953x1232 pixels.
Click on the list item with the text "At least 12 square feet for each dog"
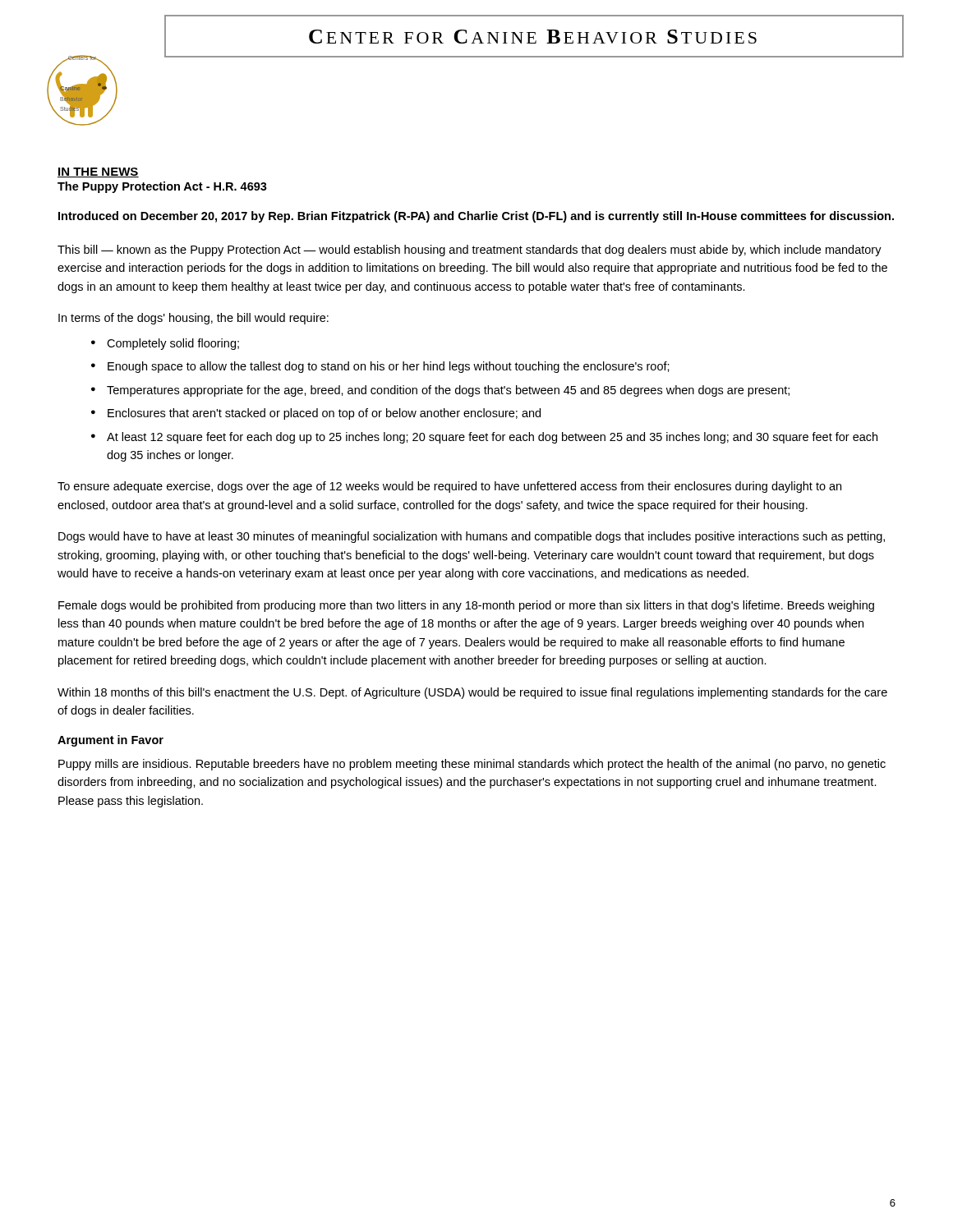click(493, 446)
